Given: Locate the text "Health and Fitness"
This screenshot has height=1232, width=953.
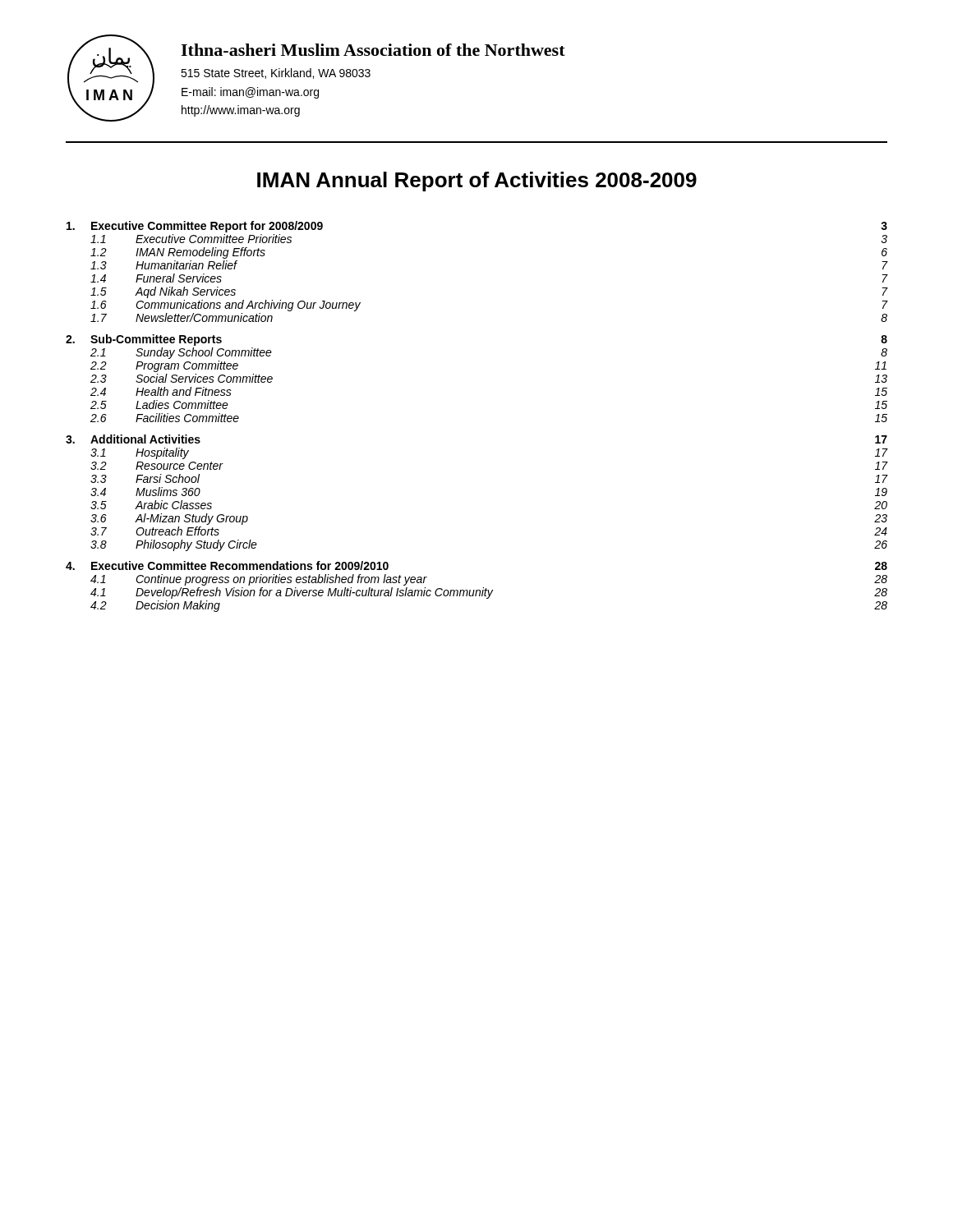Looking at the screenshot, I should click(x=184, y=392).
